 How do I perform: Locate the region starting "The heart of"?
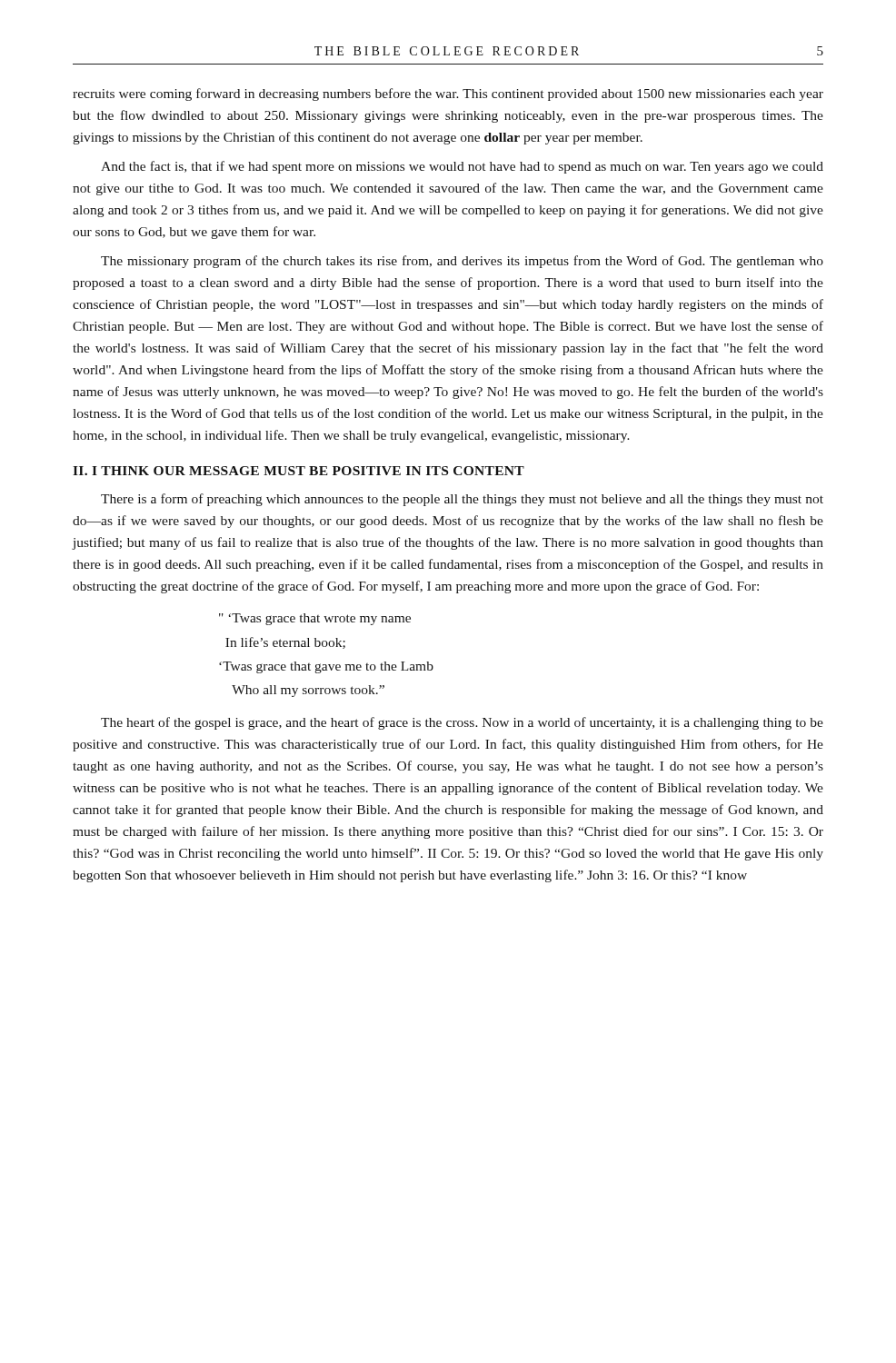[x=448, y=799]
